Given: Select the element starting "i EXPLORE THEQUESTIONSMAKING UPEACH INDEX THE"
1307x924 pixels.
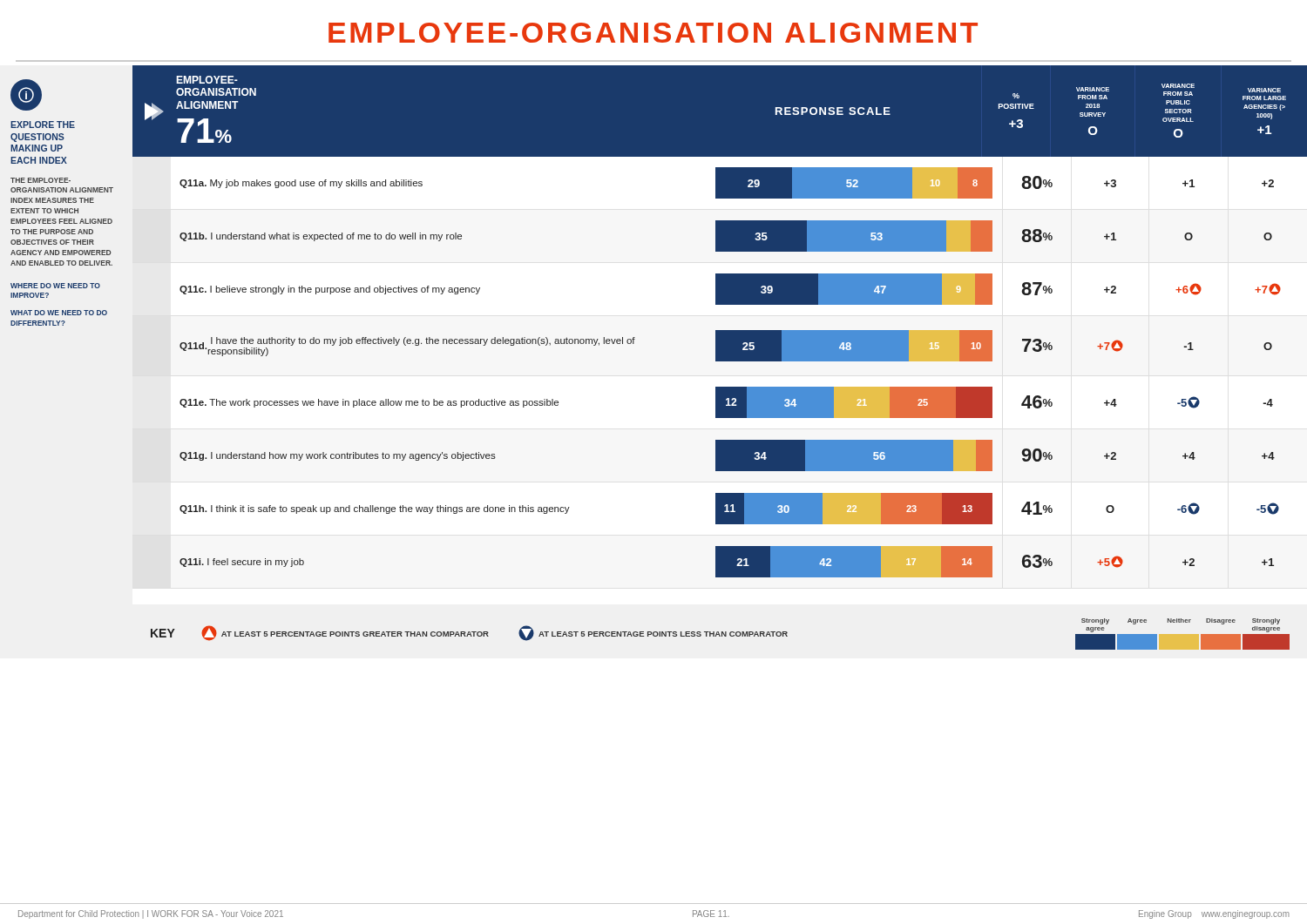Looking at the screenshot, I should [x=67, y=204].
